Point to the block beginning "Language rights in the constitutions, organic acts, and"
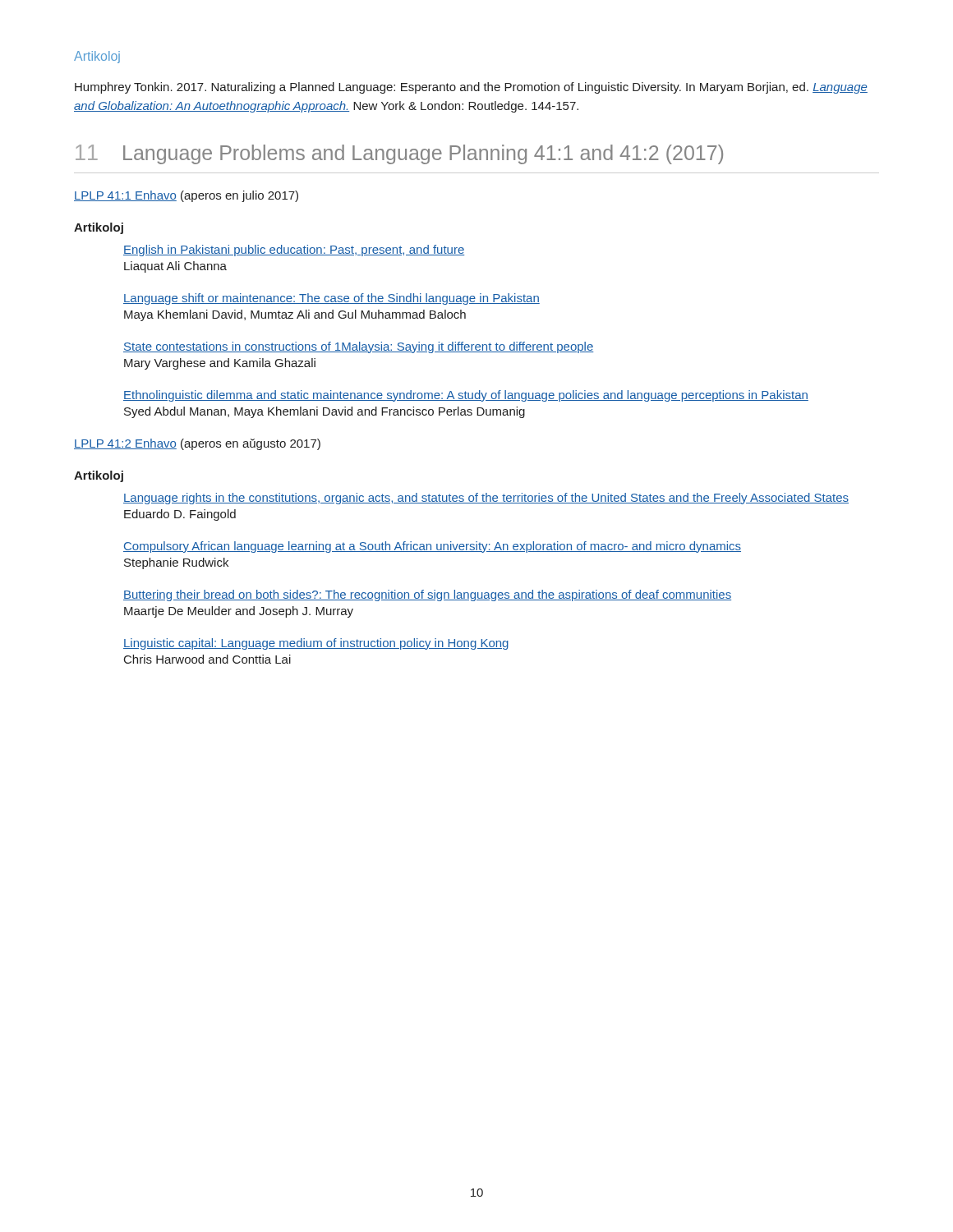The image size is (953, 1232). tap(501, 505)
